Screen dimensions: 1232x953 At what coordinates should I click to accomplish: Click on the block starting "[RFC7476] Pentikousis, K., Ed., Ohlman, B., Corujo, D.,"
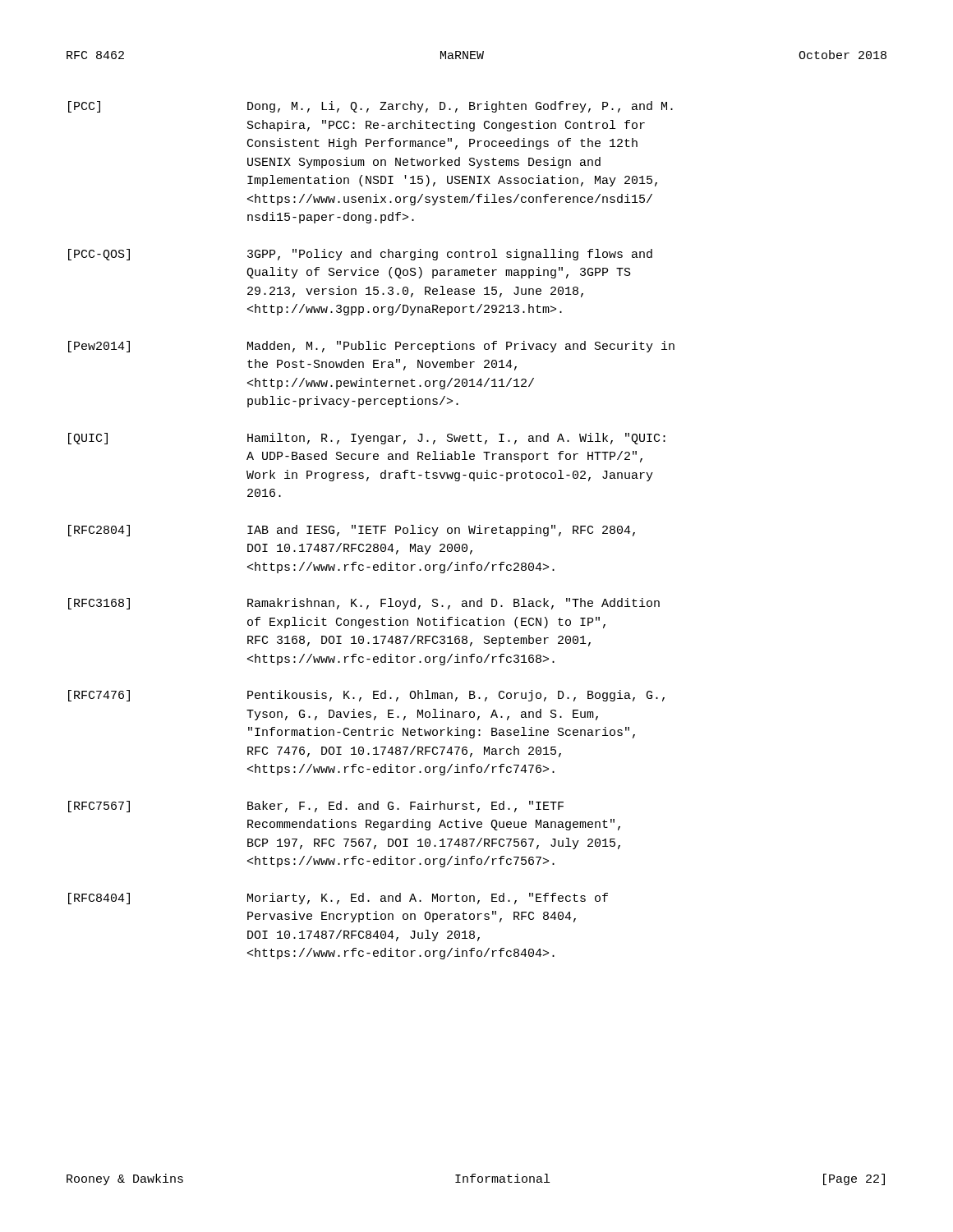(476, 734)
